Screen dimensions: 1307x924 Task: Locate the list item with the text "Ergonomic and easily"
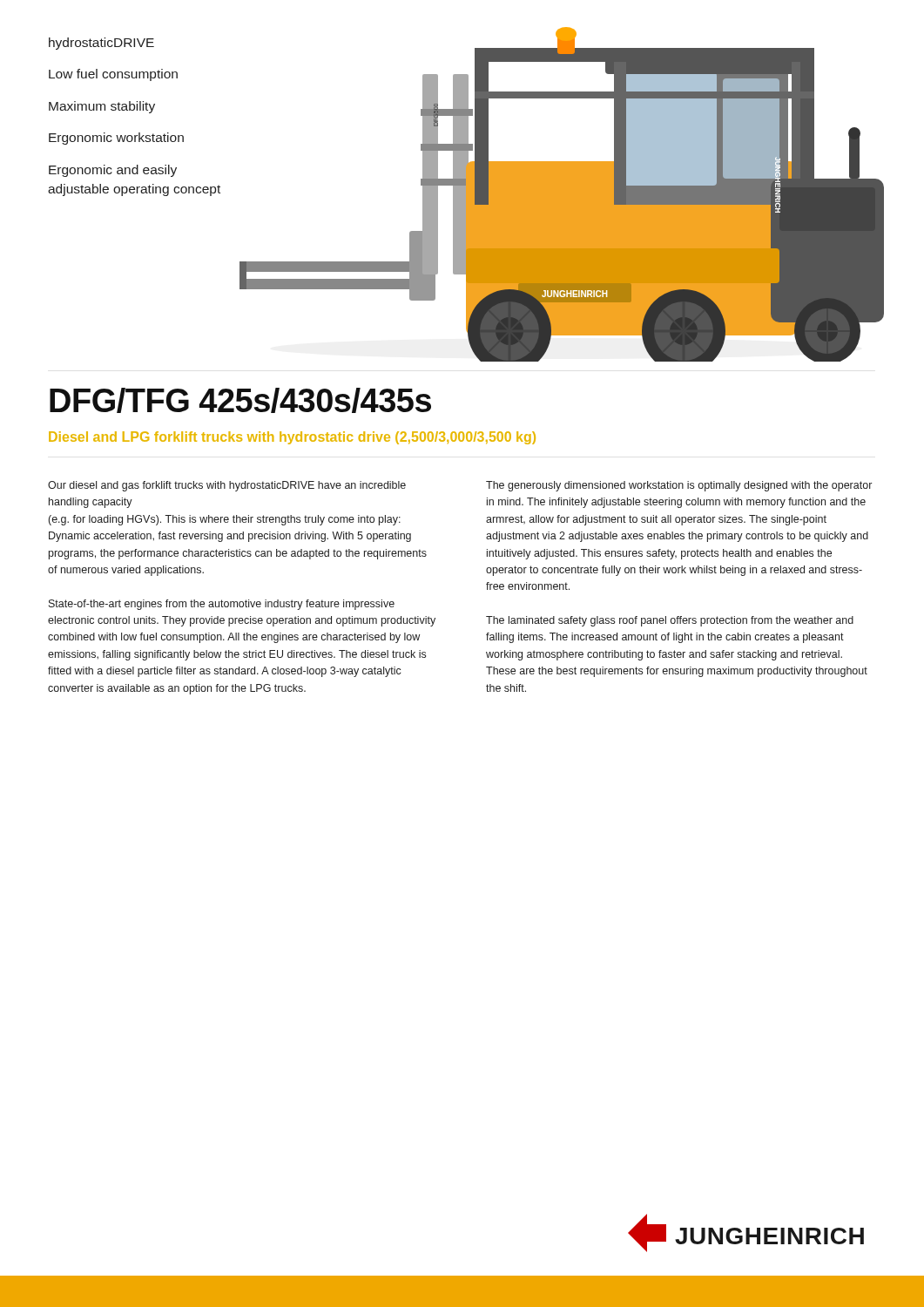coord(134,179)
